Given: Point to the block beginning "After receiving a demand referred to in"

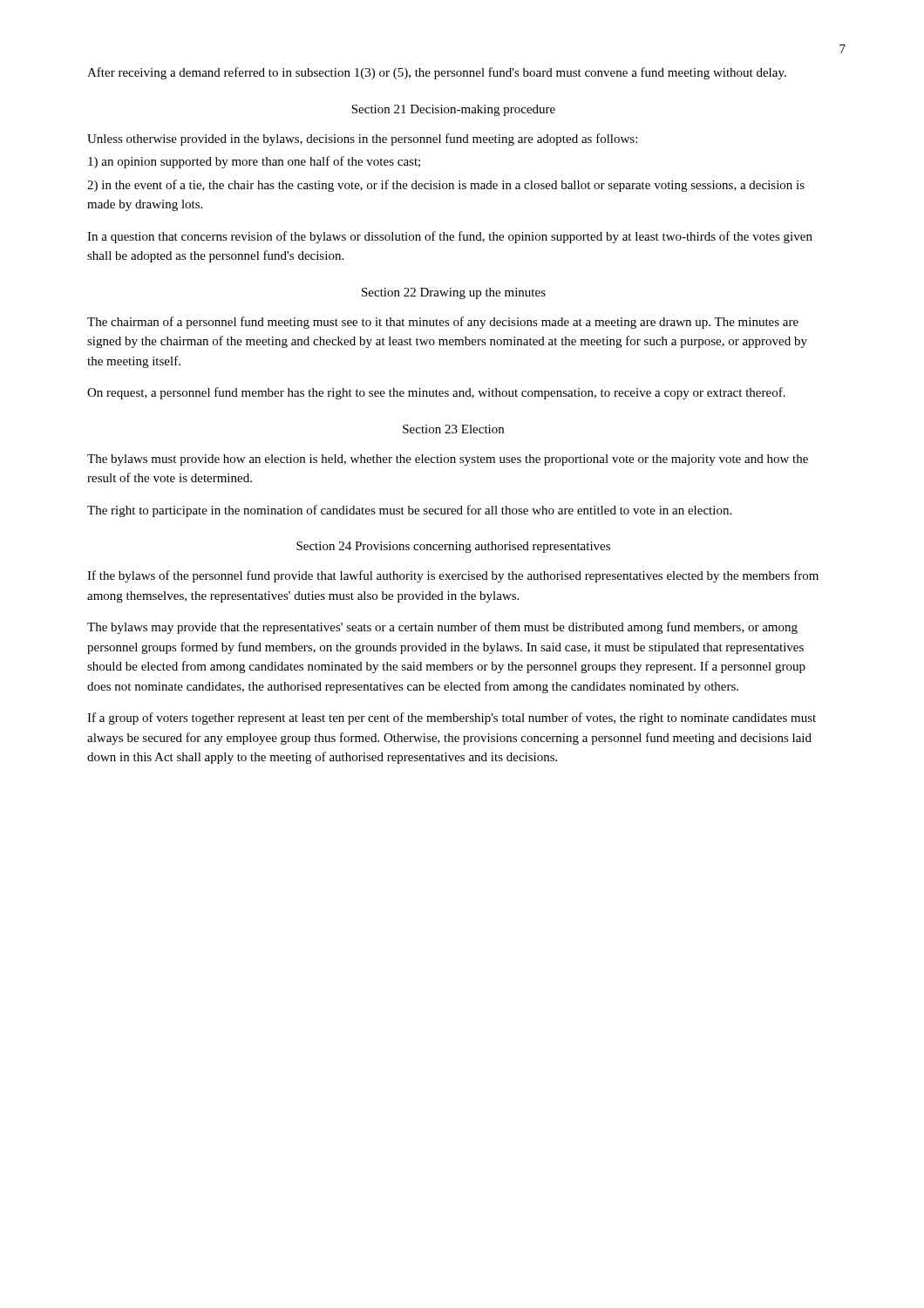Looking at the screenshot, I should 437,72.
